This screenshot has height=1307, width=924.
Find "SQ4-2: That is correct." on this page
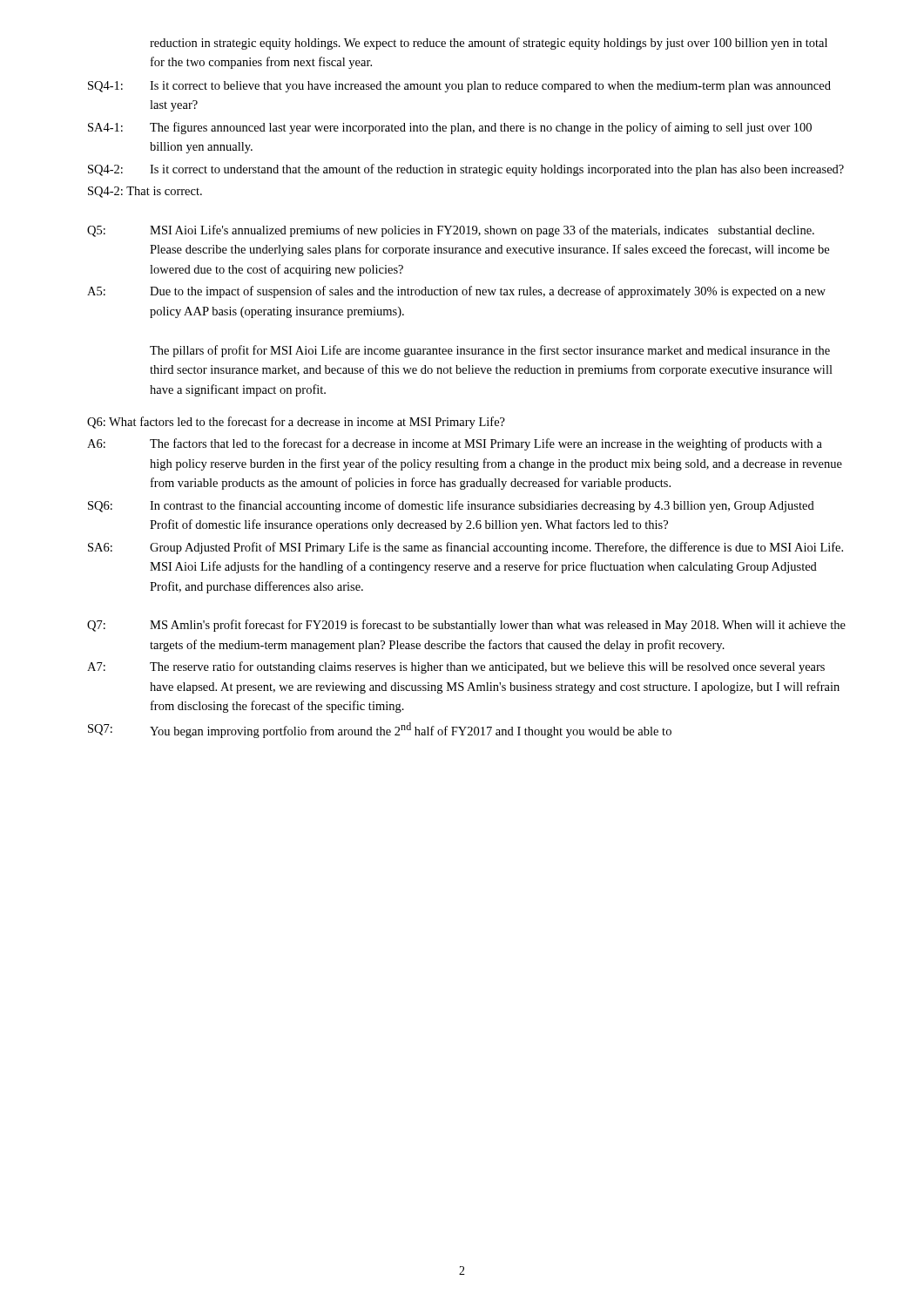[x=145, y=191]
